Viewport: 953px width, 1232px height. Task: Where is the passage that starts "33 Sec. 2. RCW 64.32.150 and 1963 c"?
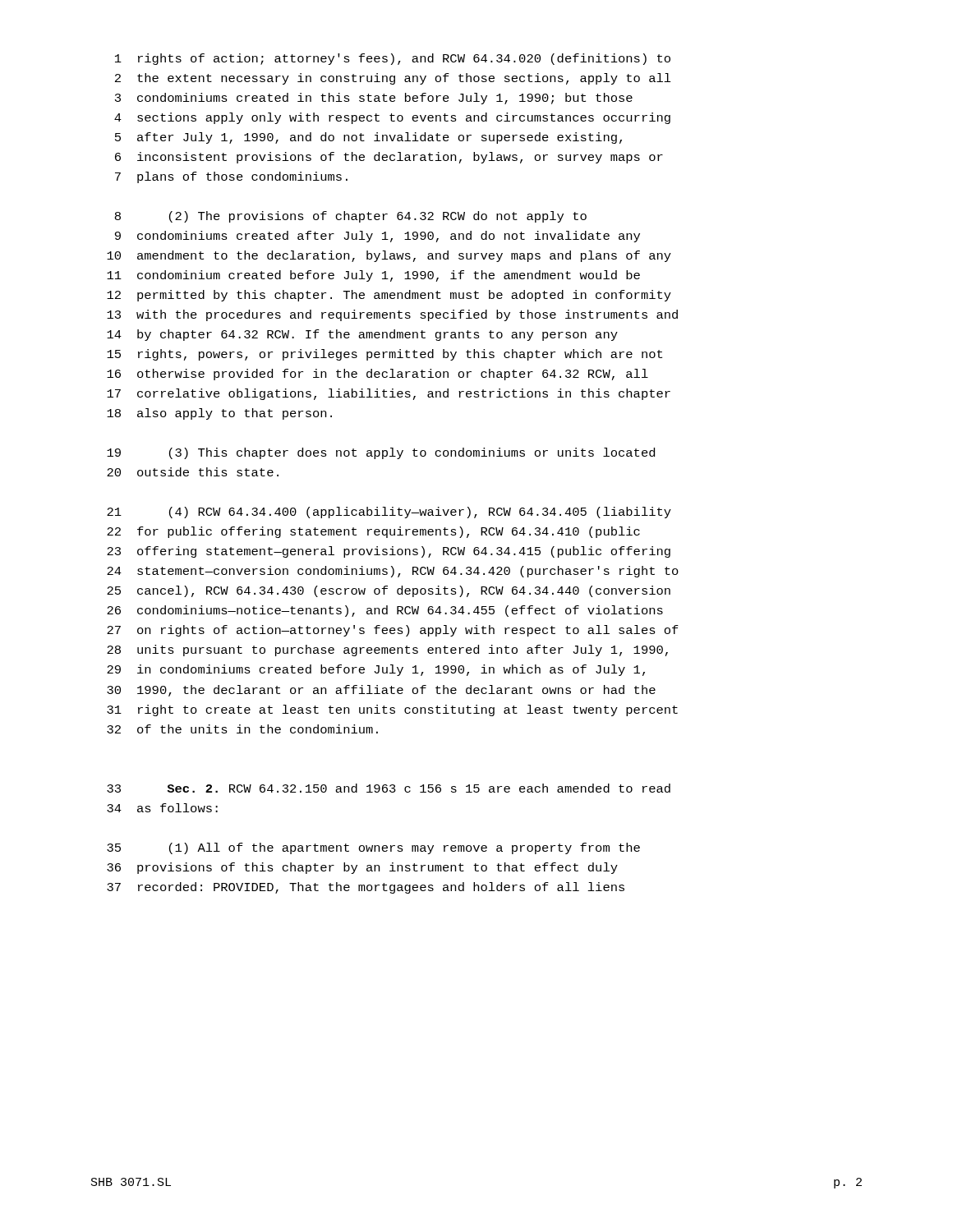tap(476, 799)
